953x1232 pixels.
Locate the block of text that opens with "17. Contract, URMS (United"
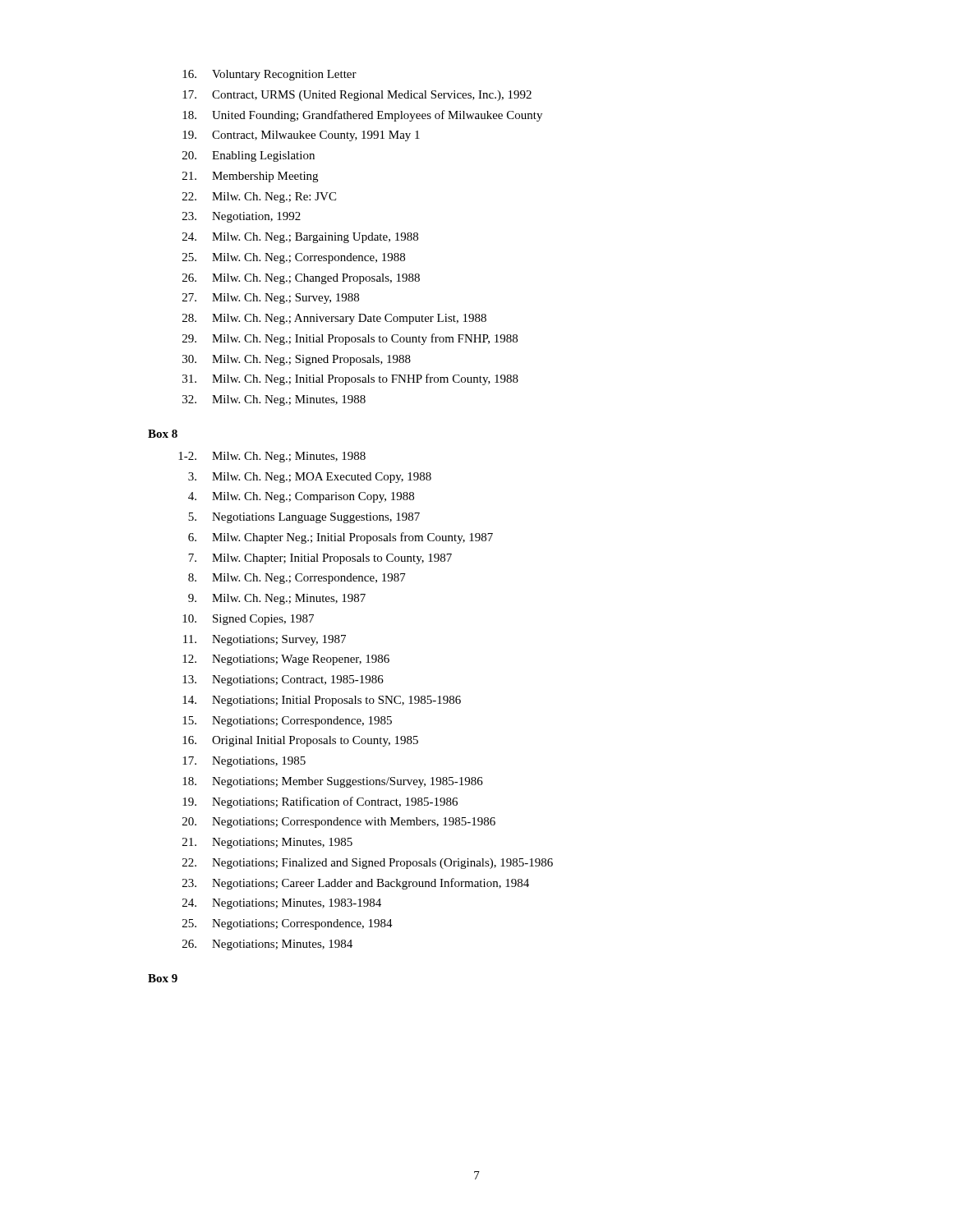(x=493, y=95)
